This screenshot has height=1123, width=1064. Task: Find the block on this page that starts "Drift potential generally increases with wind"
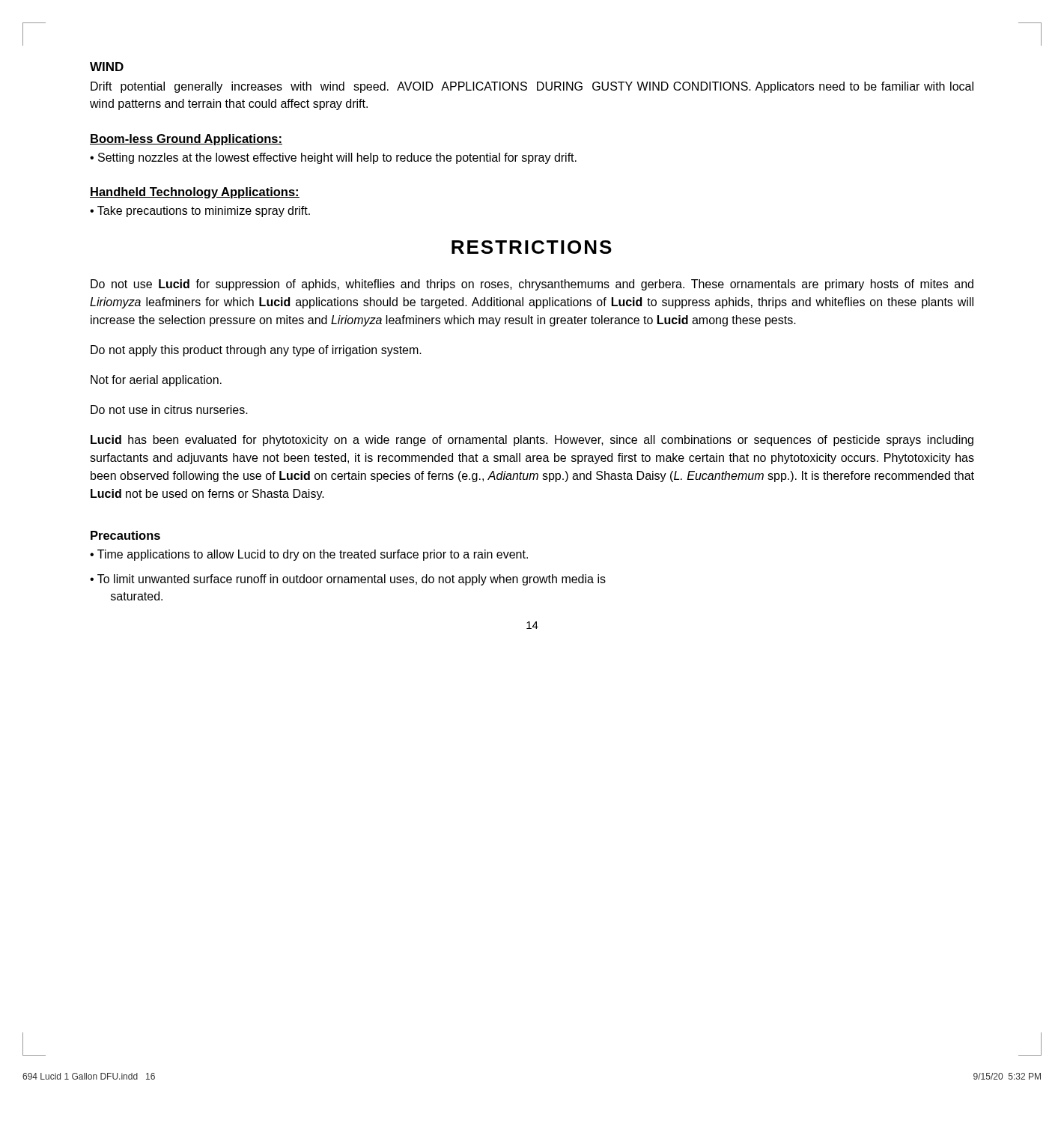click(532, 95)
